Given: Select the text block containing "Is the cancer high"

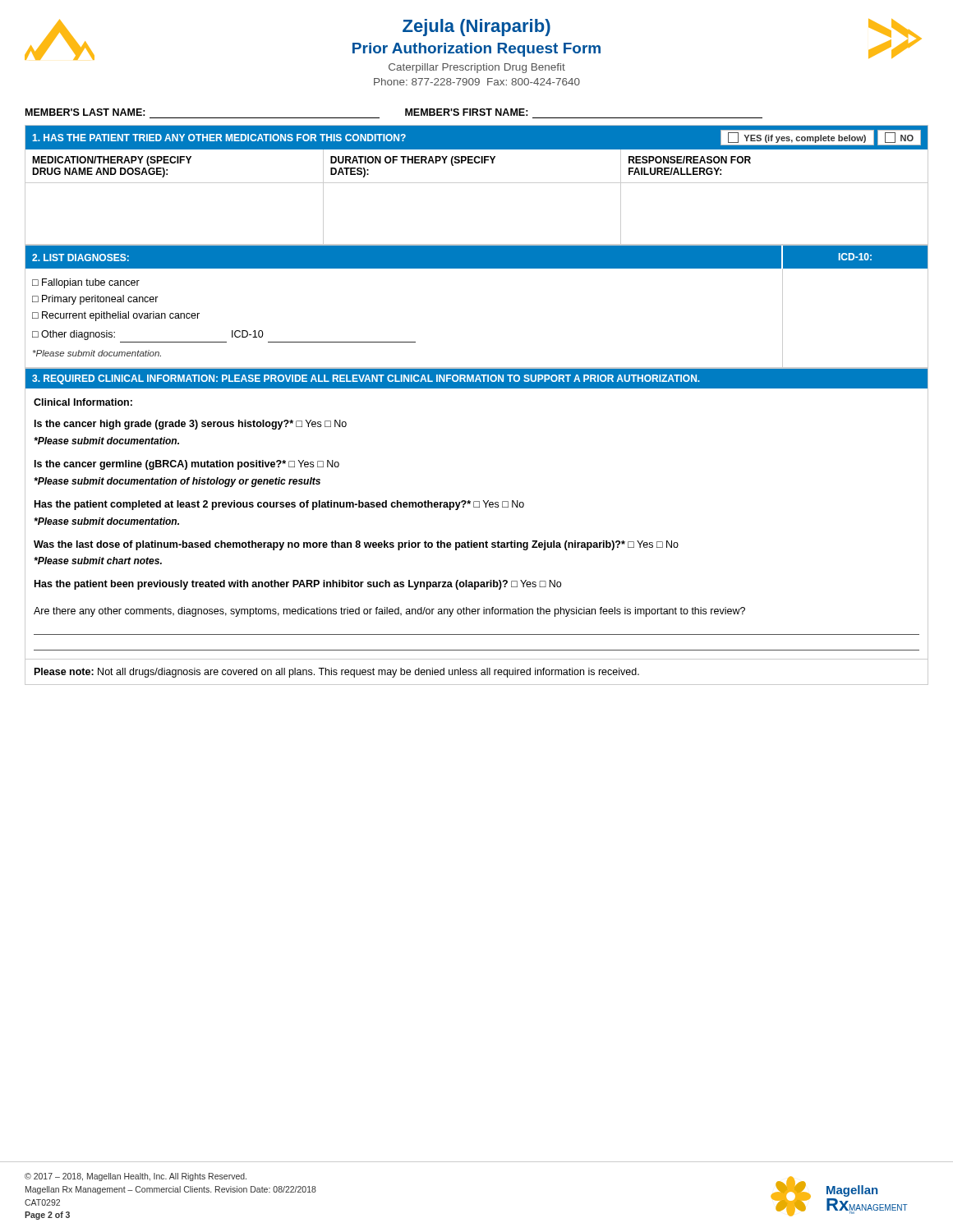Looking at the screenshot, I should (191, 425).
